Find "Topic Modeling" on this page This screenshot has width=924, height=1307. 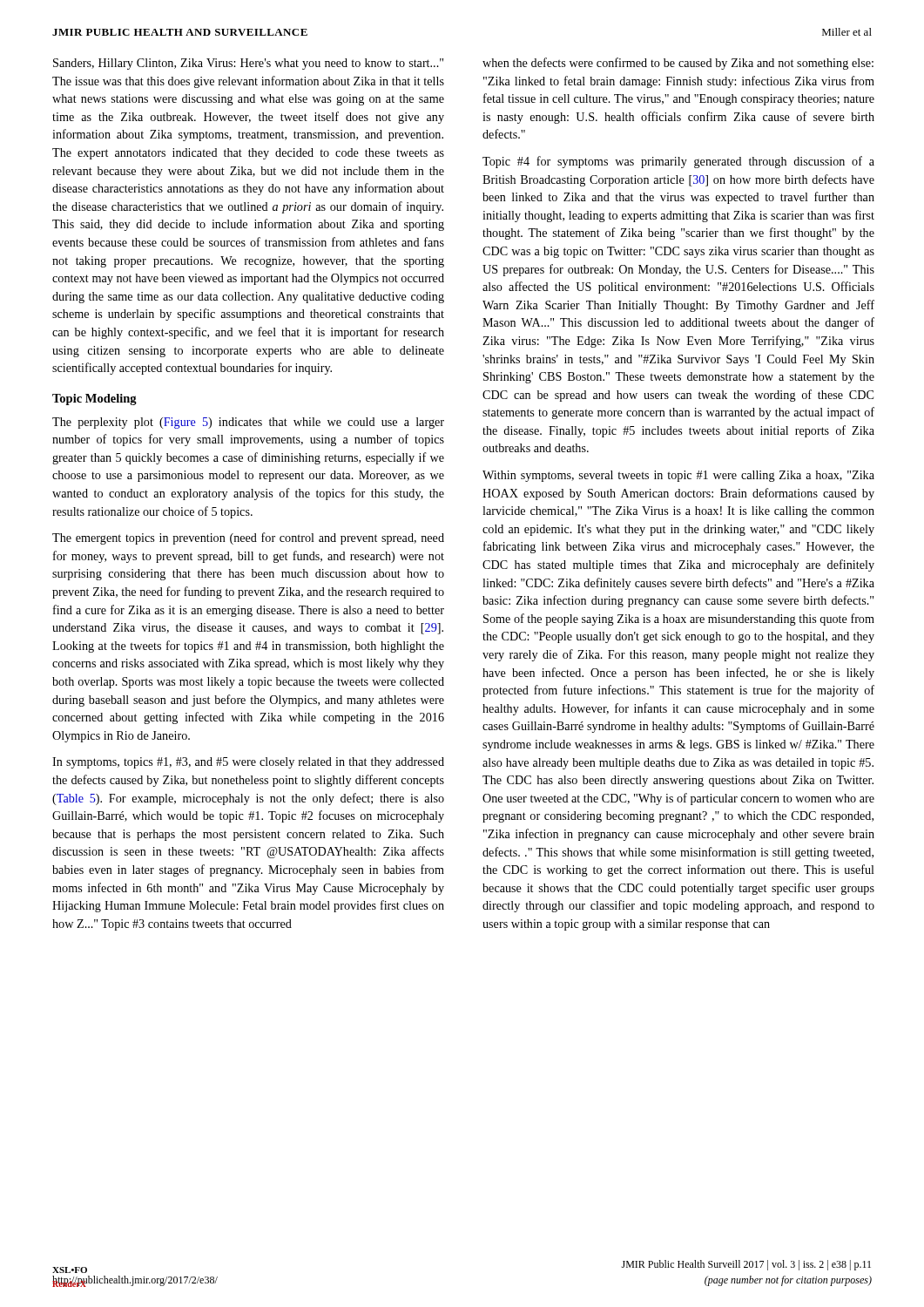[94, 398]
